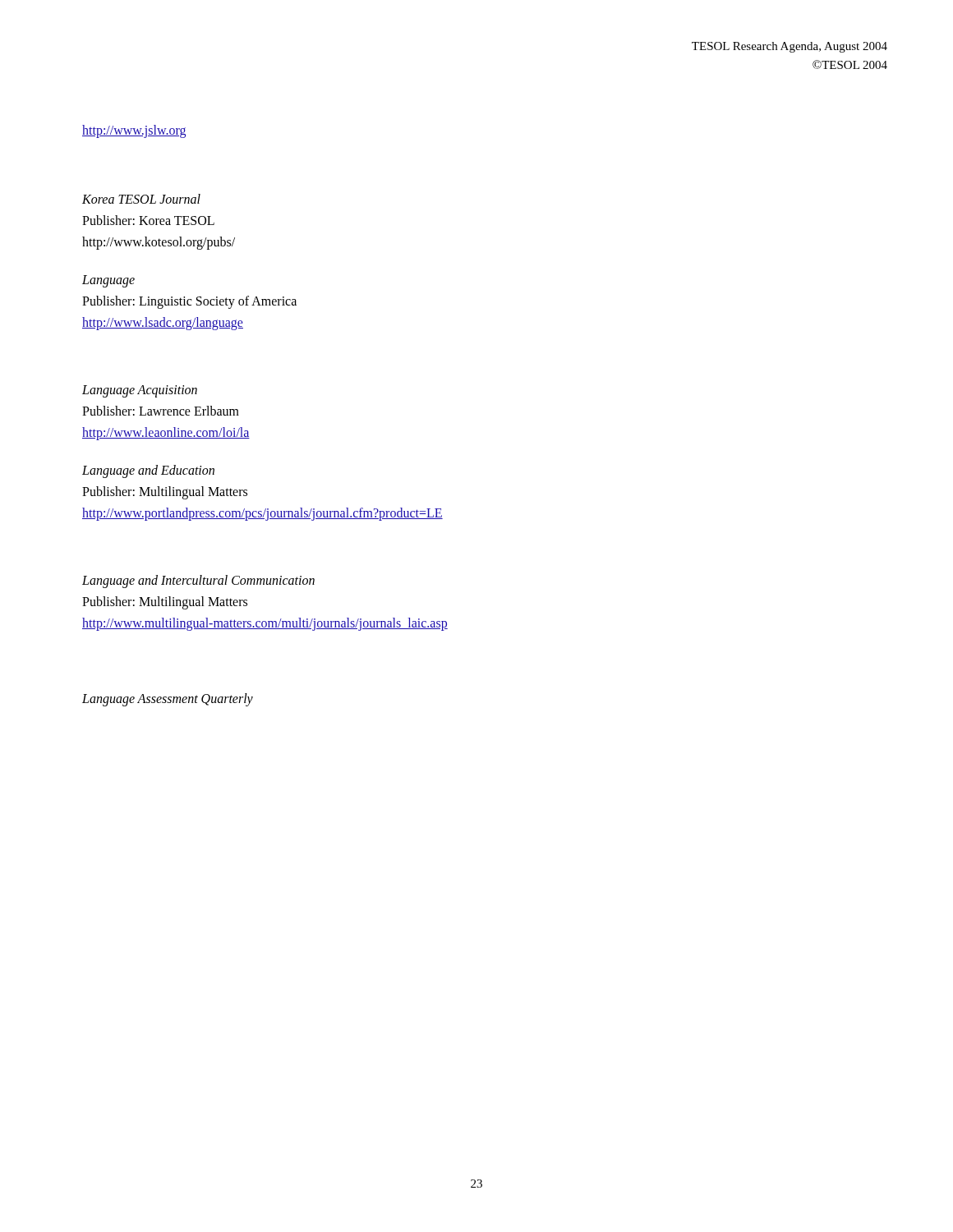The width and height of the screenshot is (953, 1232).
Task: Locate the text starting "Language and Education"
Action: point(149,470)
